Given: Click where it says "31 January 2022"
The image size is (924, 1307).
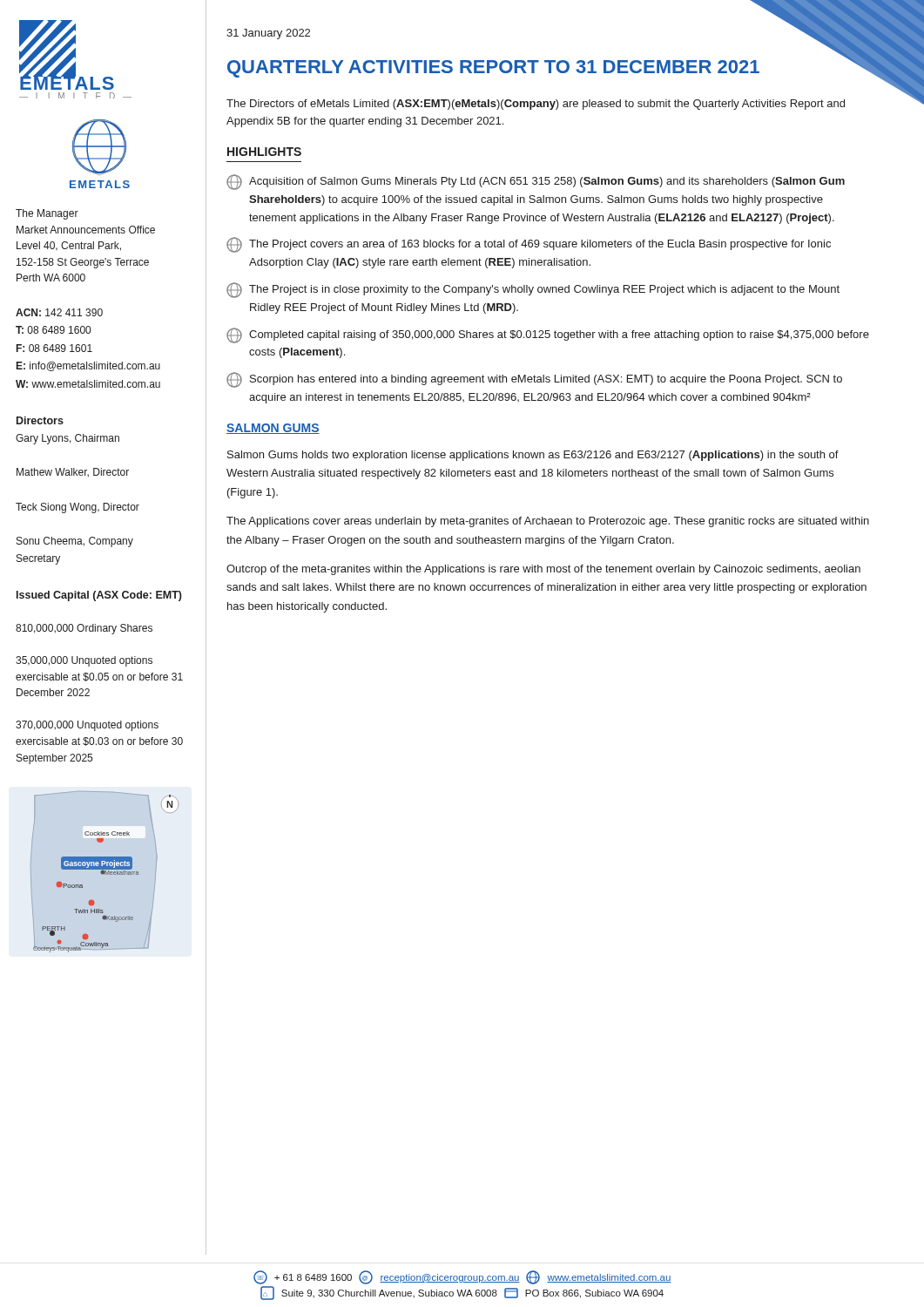Looking at the screenshot, I should point(269,33).
